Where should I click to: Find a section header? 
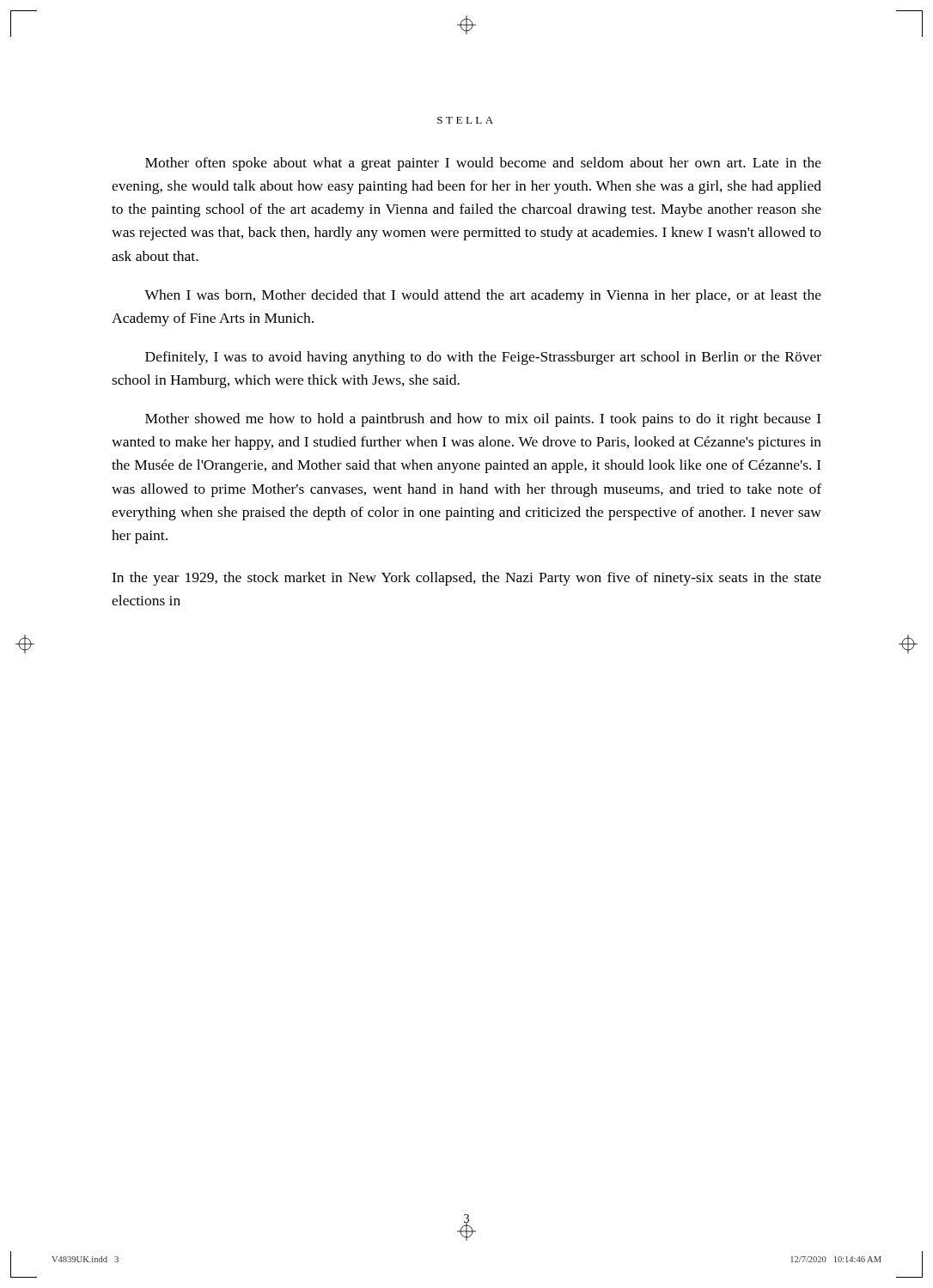coord(466,120)
